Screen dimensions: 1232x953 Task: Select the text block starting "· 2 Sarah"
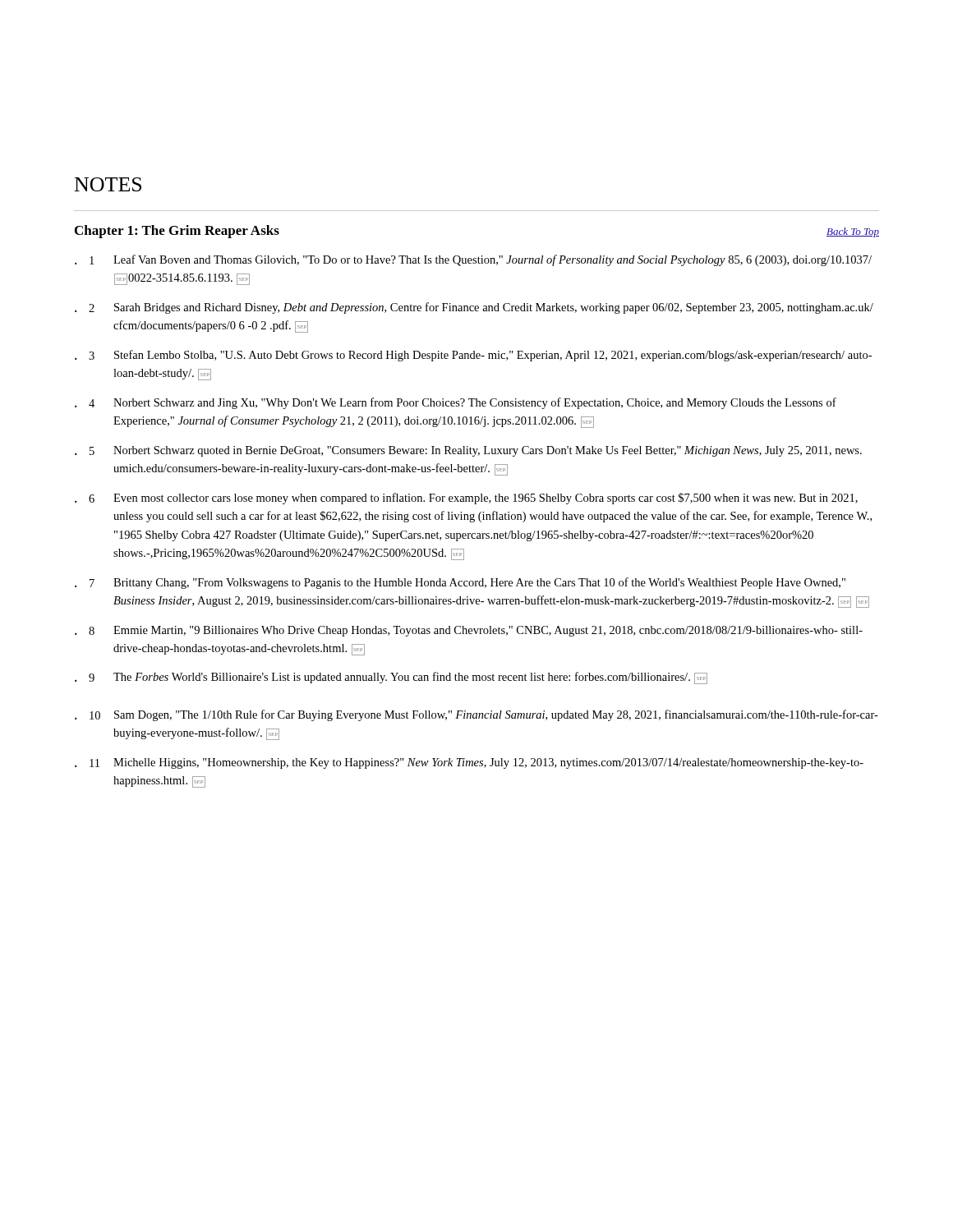point(476,317)
